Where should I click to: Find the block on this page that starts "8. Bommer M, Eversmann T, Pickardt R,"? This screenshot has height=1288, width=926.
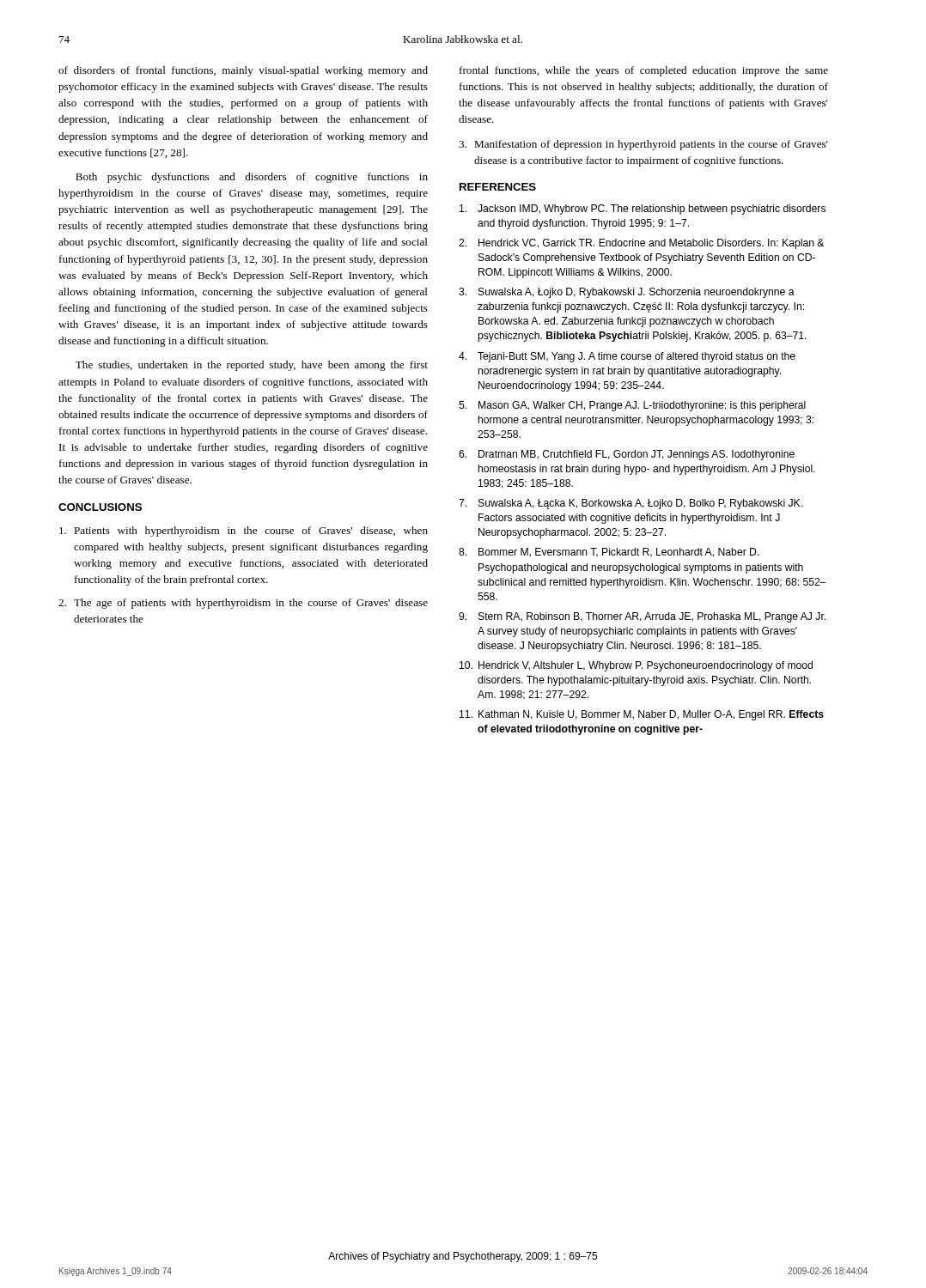pyautogui.click(x=643, y=575)
